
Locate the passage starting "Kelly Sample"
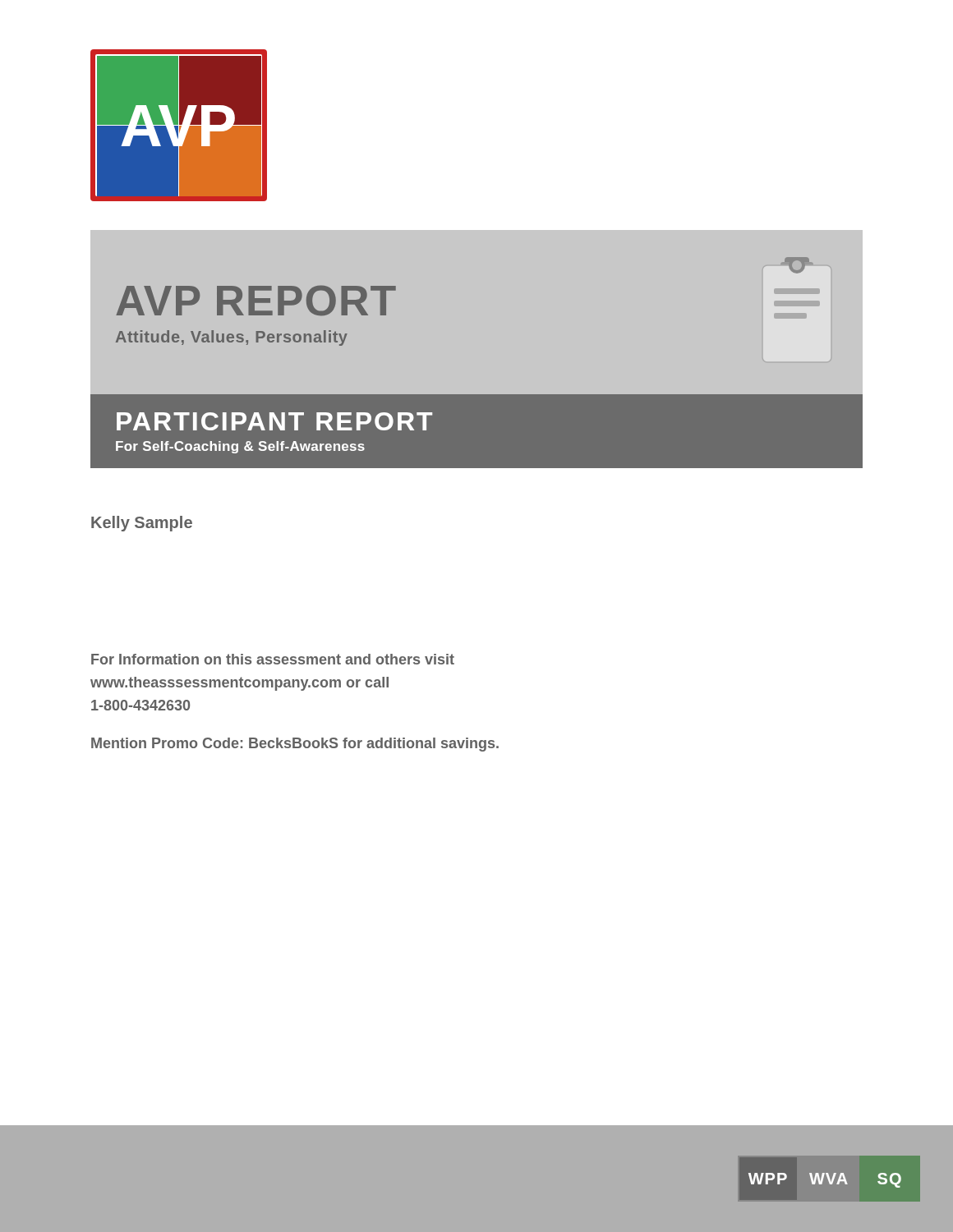click(x=142, y=522)
